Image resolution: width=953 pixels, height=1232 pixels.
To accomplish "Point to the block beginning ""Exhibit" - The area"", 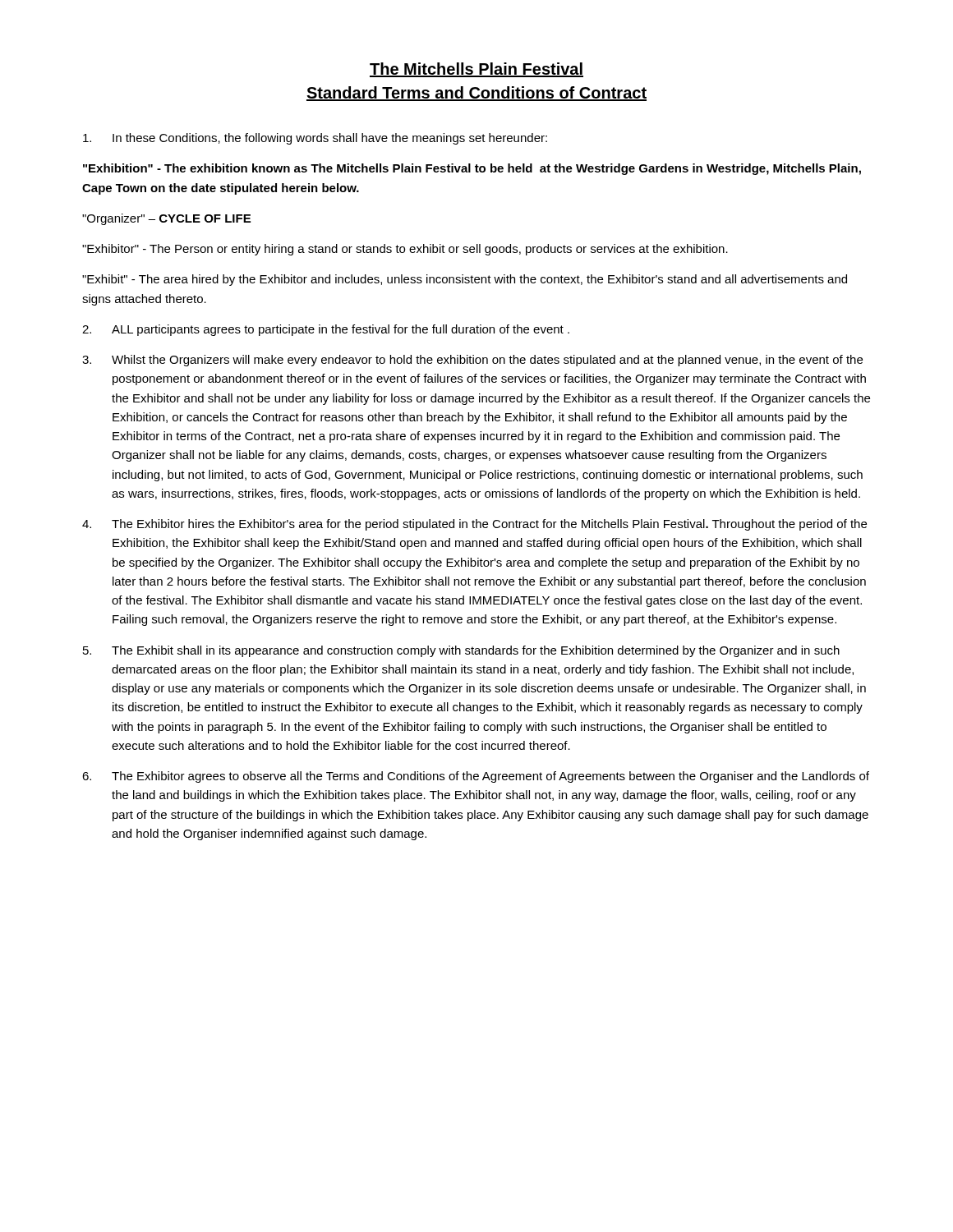I will (465, 289).
